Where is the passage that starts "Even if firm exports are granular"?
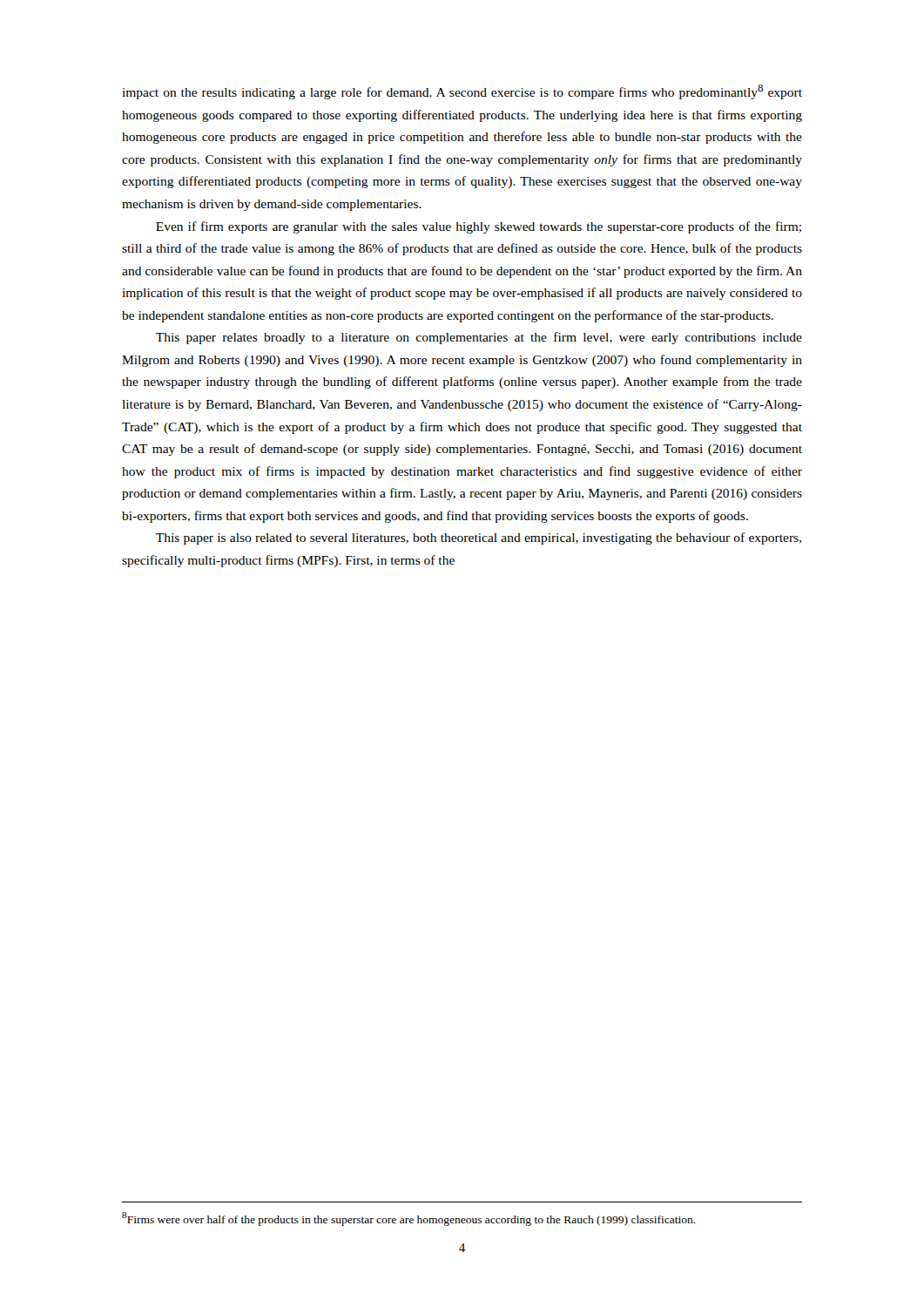Viewport: 924px width, 1307px height. point(462,271)
